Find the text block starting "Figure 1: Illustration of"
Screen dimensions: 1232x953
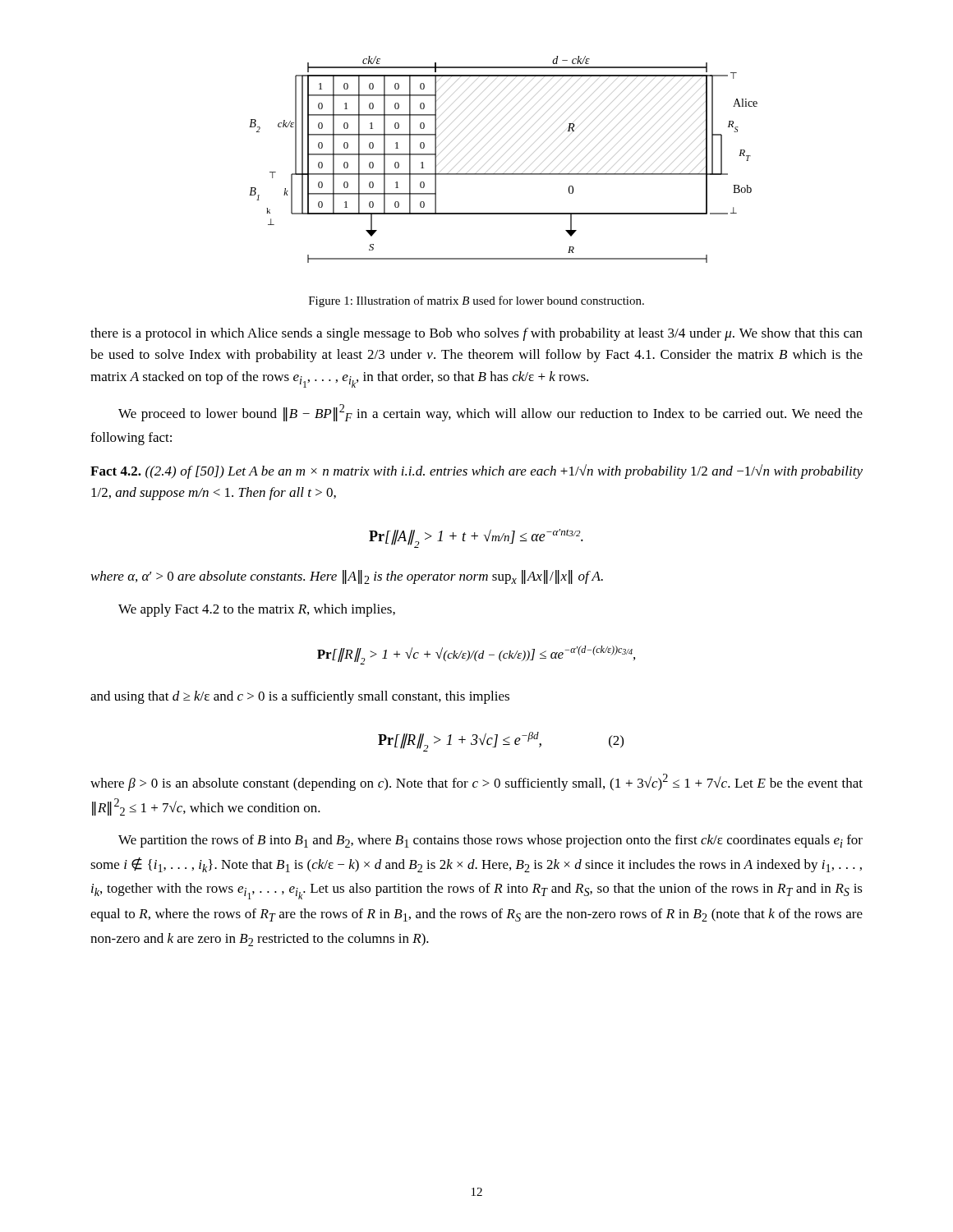click(x=476, y=301)
